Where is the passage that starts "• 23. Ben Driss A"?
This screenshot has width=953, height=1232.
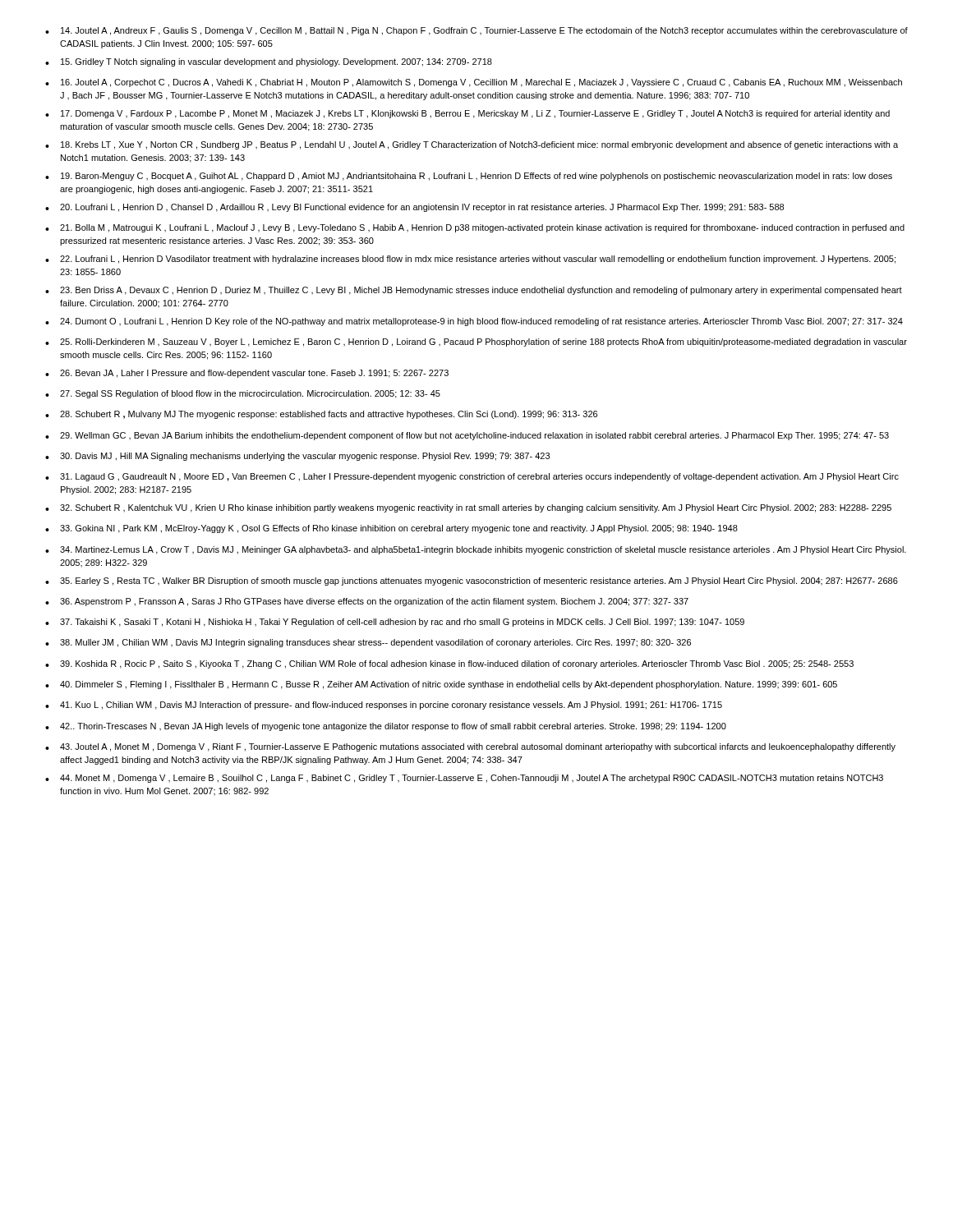(x=476, y=297)
